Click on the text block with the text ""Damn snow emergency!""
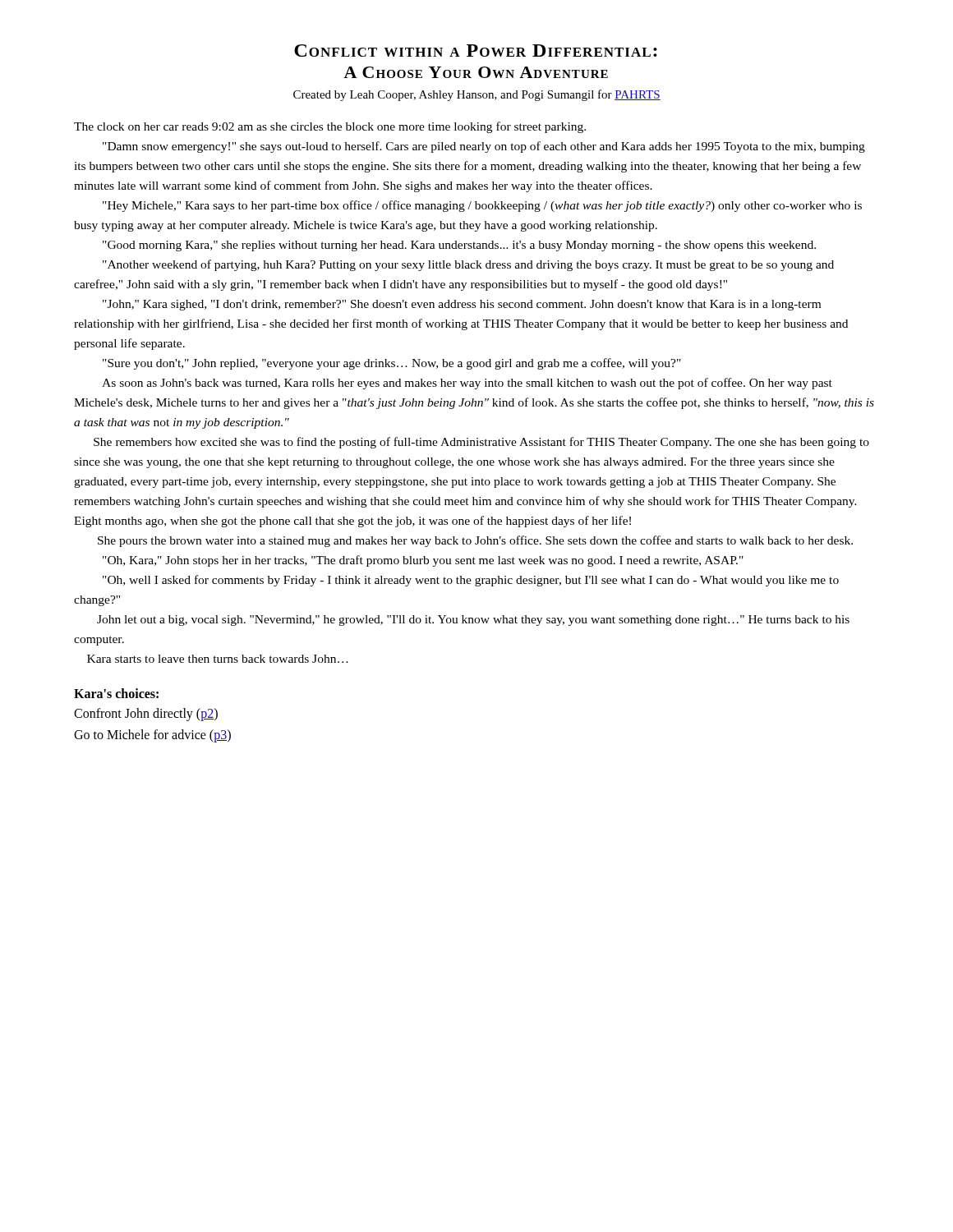This screenshot has width=953, height=1232. click(x=469, y=166)
